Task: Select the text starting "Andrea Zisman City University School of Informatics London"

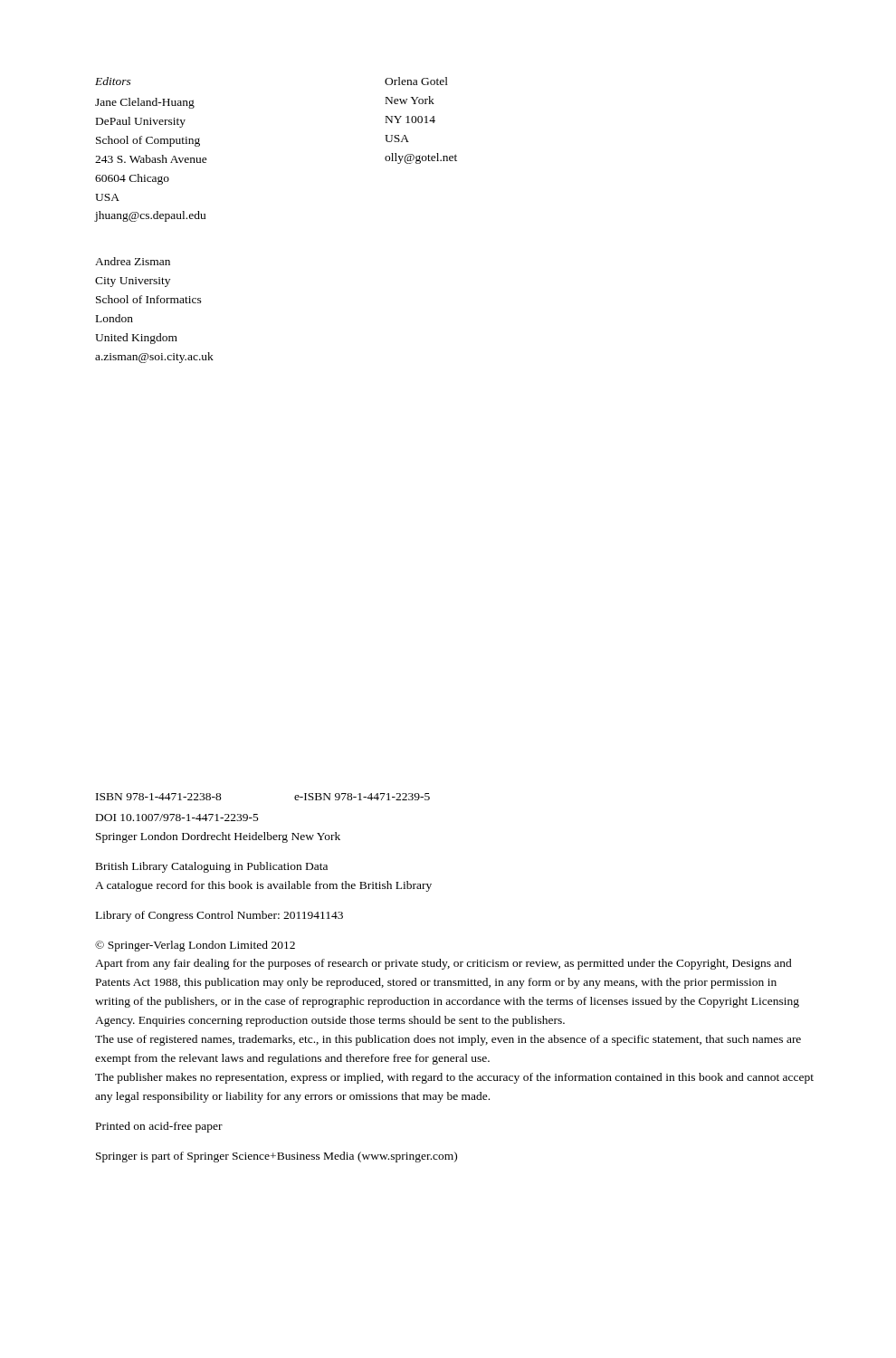Action: click(154, 309)
